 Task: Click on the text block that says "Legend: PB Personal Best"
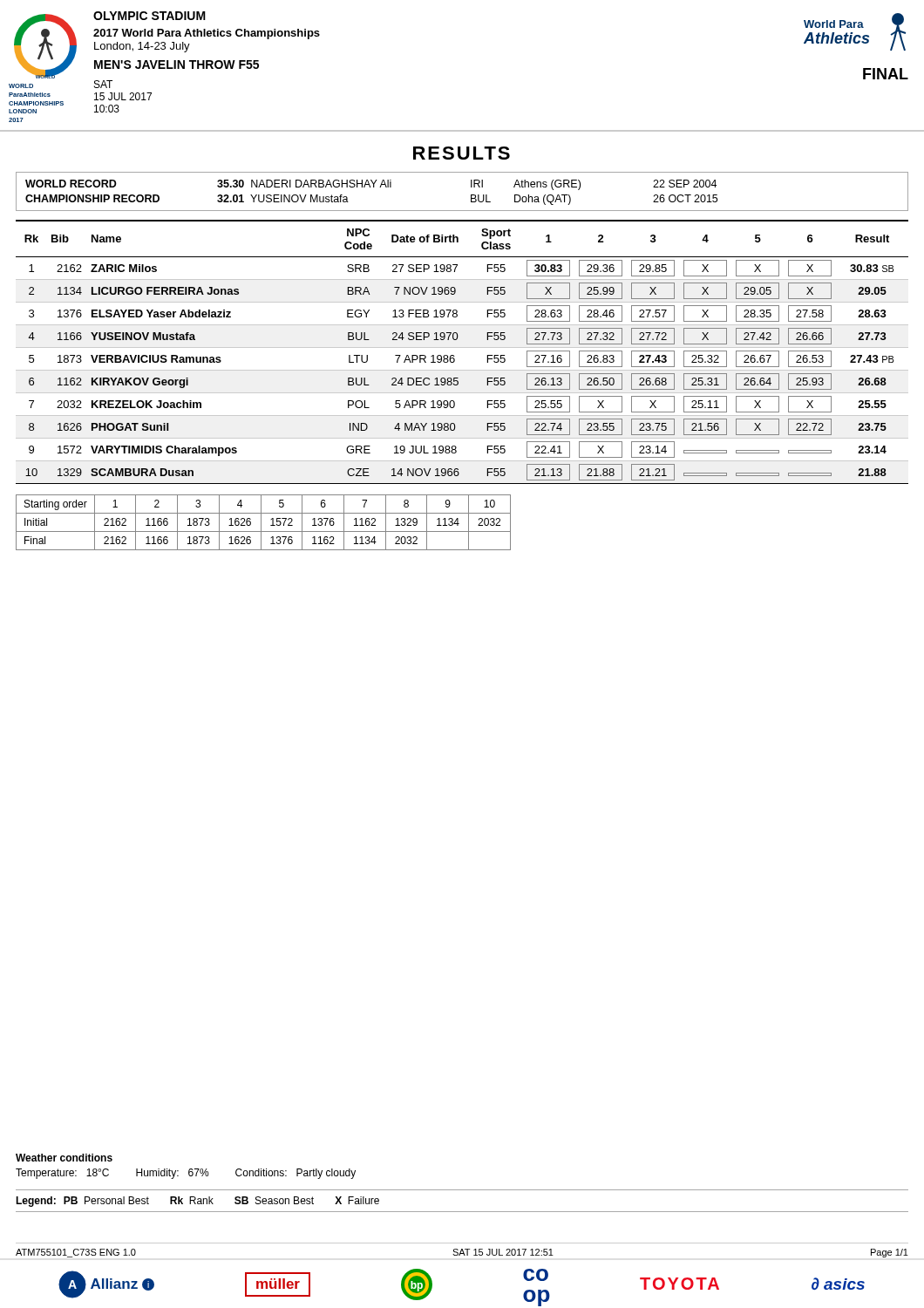coord(462,1201)
